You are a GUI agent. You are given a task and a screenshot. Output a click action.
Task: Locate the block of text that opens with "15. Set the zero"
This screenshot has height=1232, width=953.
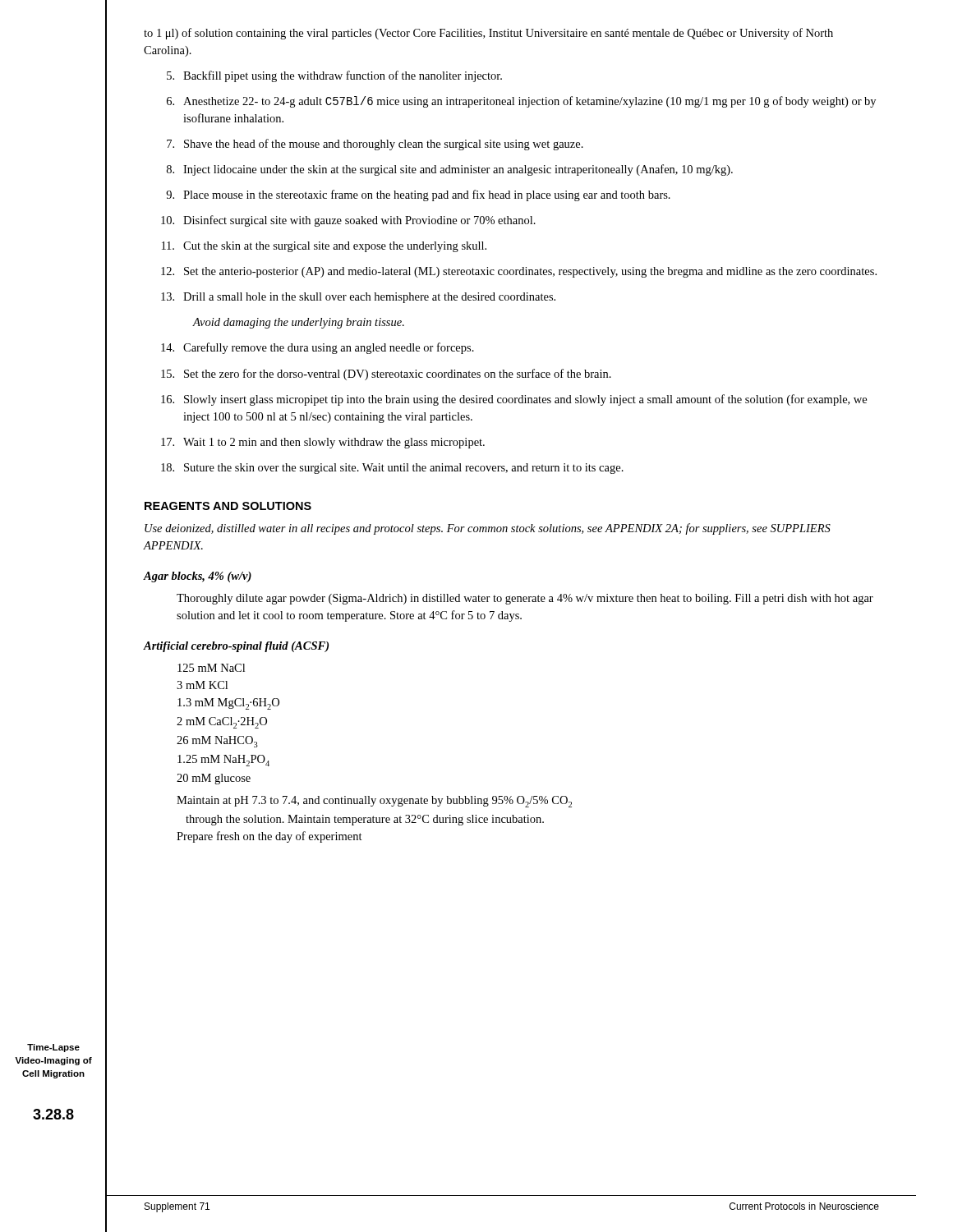(511, 374)
